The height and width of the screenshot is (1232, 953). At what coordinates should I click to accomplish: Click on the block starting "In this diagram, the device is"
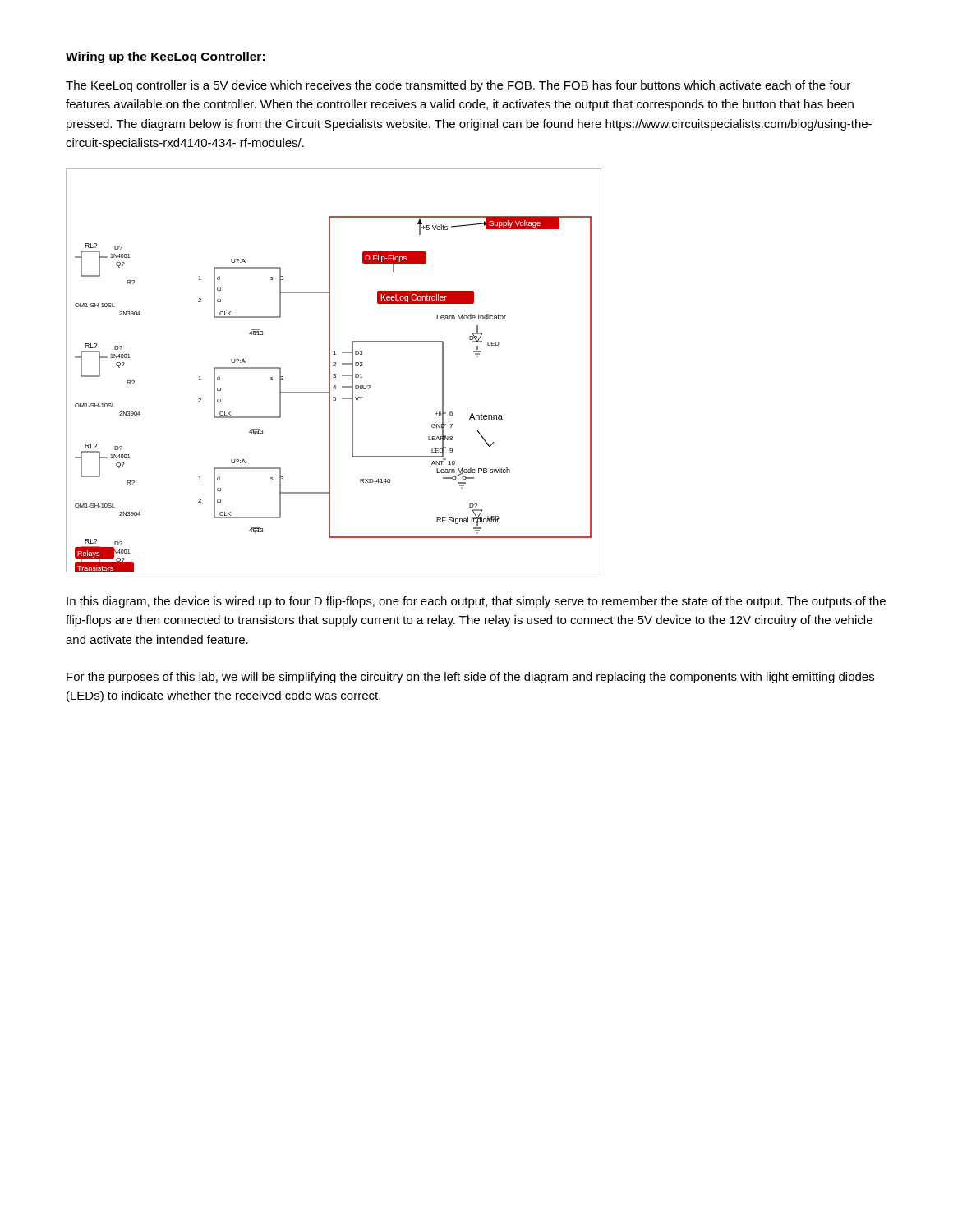(x=476, y=620)
